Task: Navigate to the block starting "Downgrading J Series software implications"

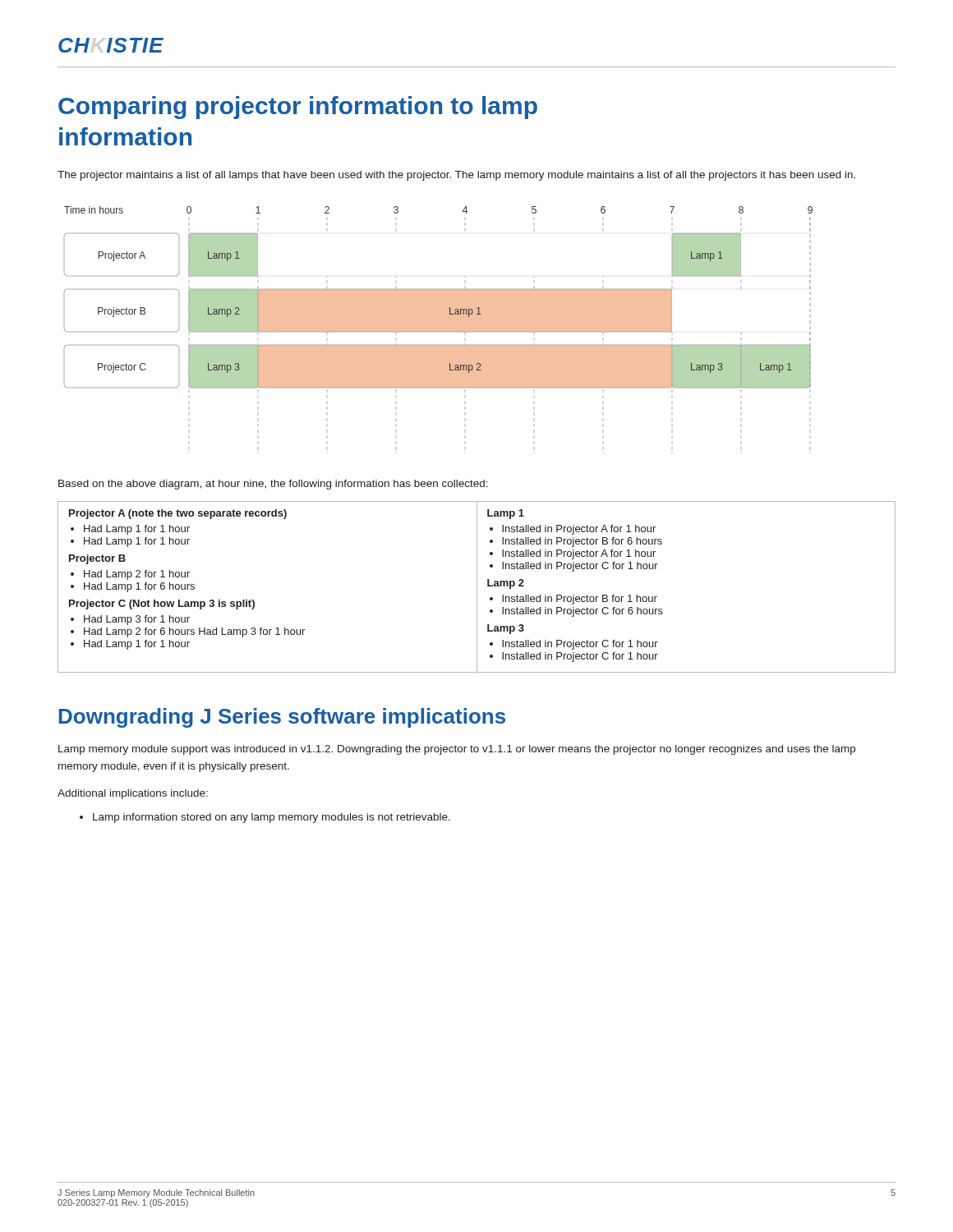Action: (282, 716)
